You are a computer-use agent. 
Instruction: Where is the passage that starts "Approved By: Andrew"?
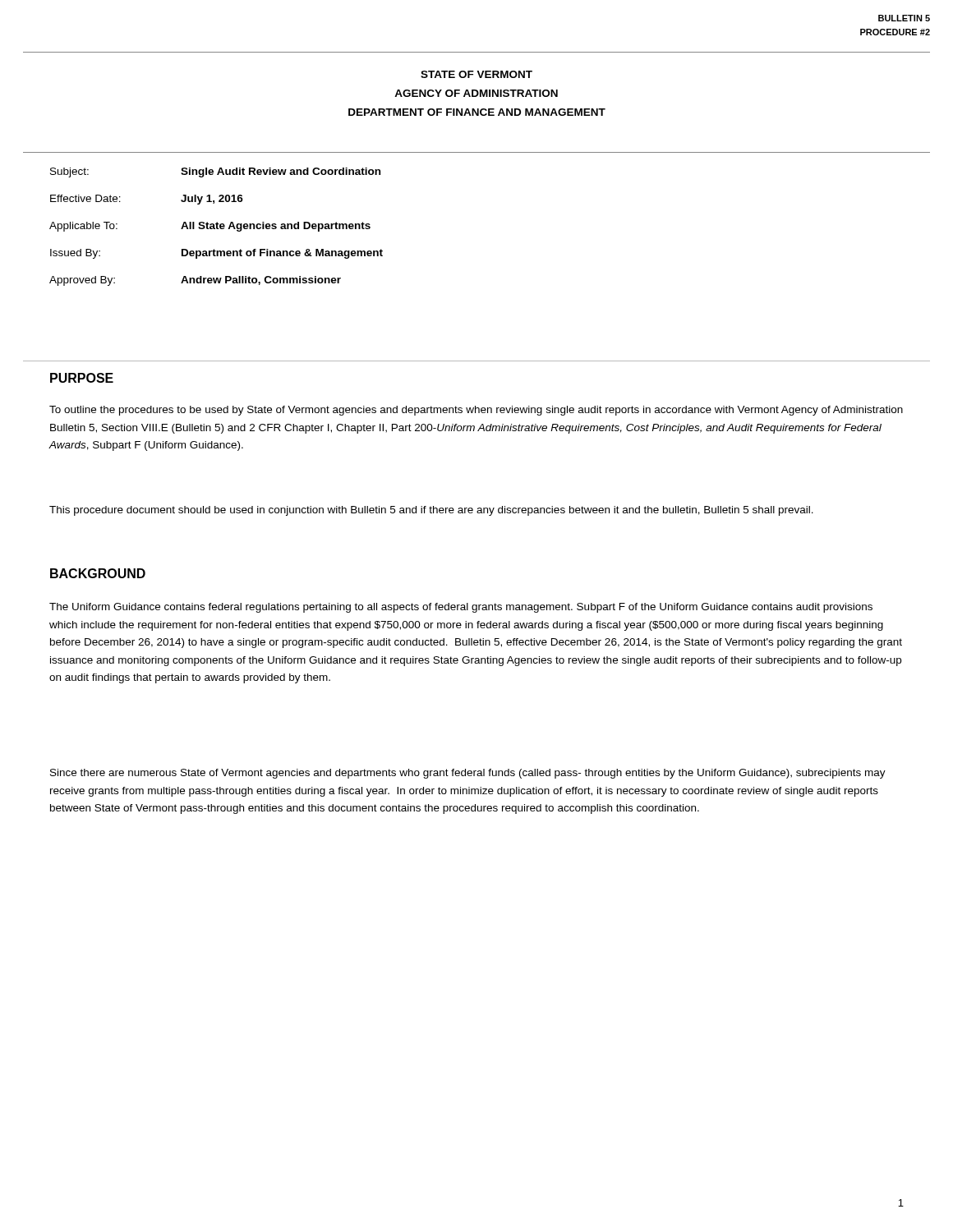(x=195, y=281)
